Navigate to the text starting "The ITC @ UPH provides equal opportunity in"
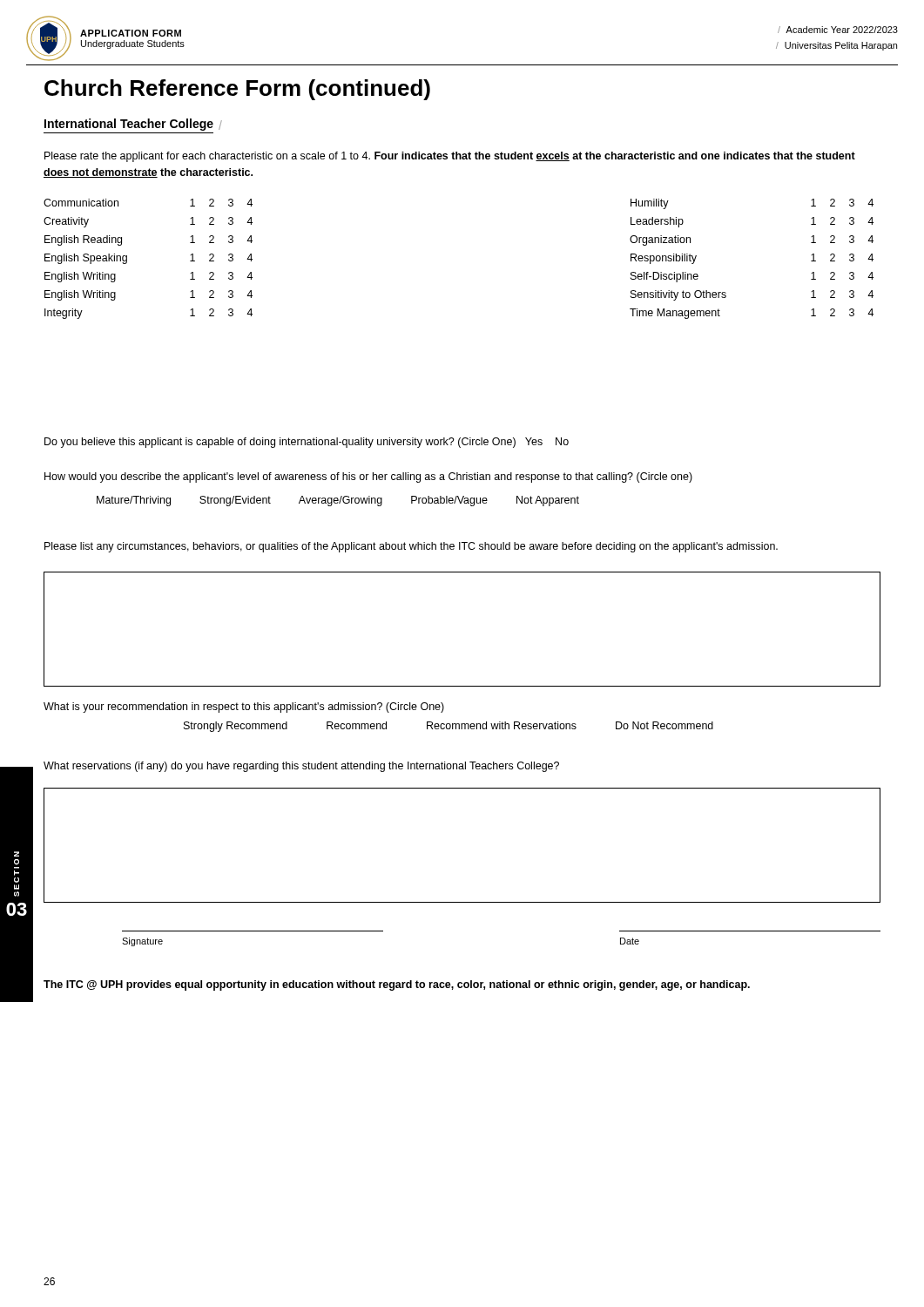The width and height of the screenshot is (924, 1307). [x=397, y=985]
